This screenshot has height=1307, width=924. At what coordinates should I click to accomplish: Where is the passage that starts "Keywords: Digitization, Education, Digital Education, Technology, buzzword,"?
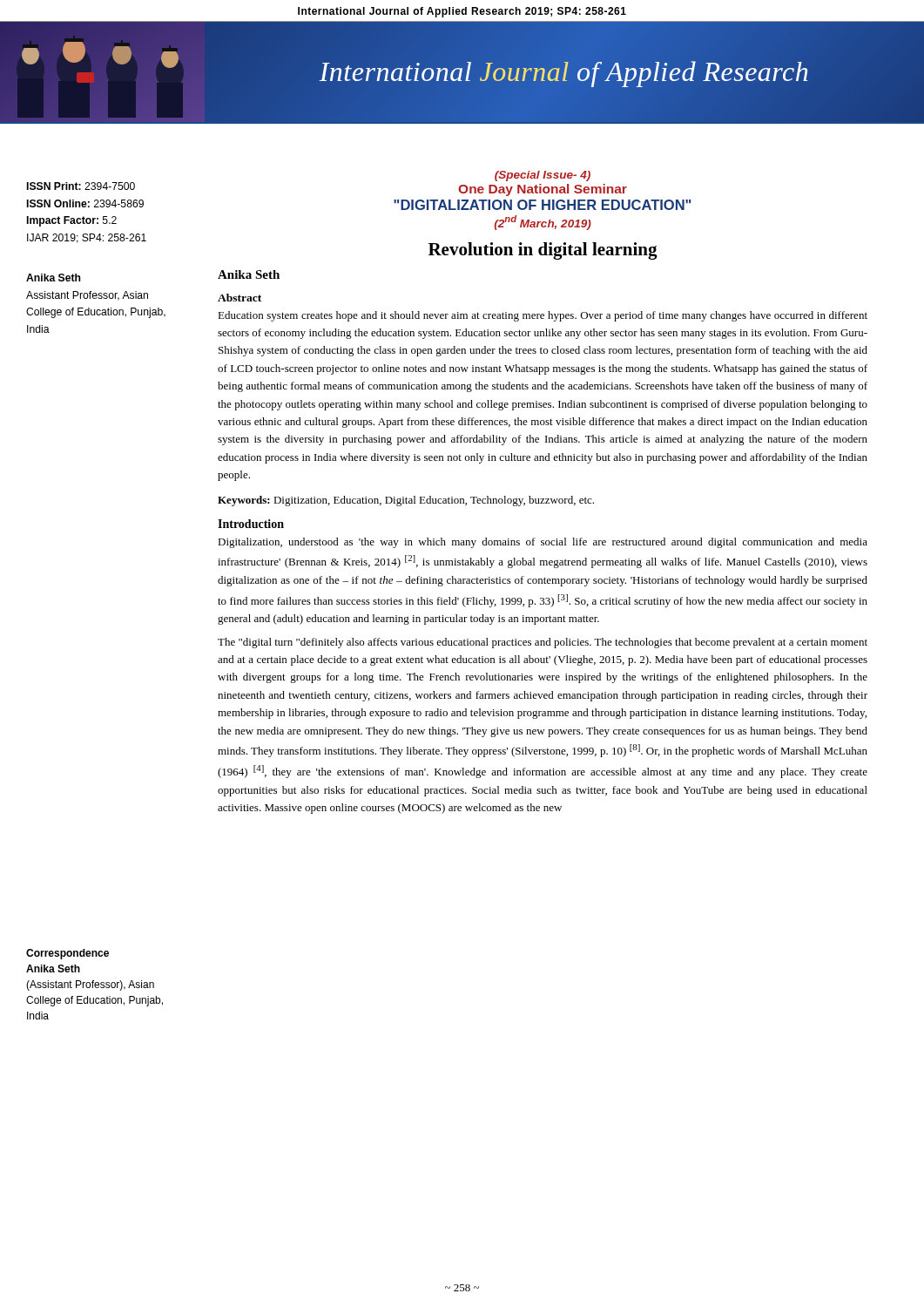[406, 499]
